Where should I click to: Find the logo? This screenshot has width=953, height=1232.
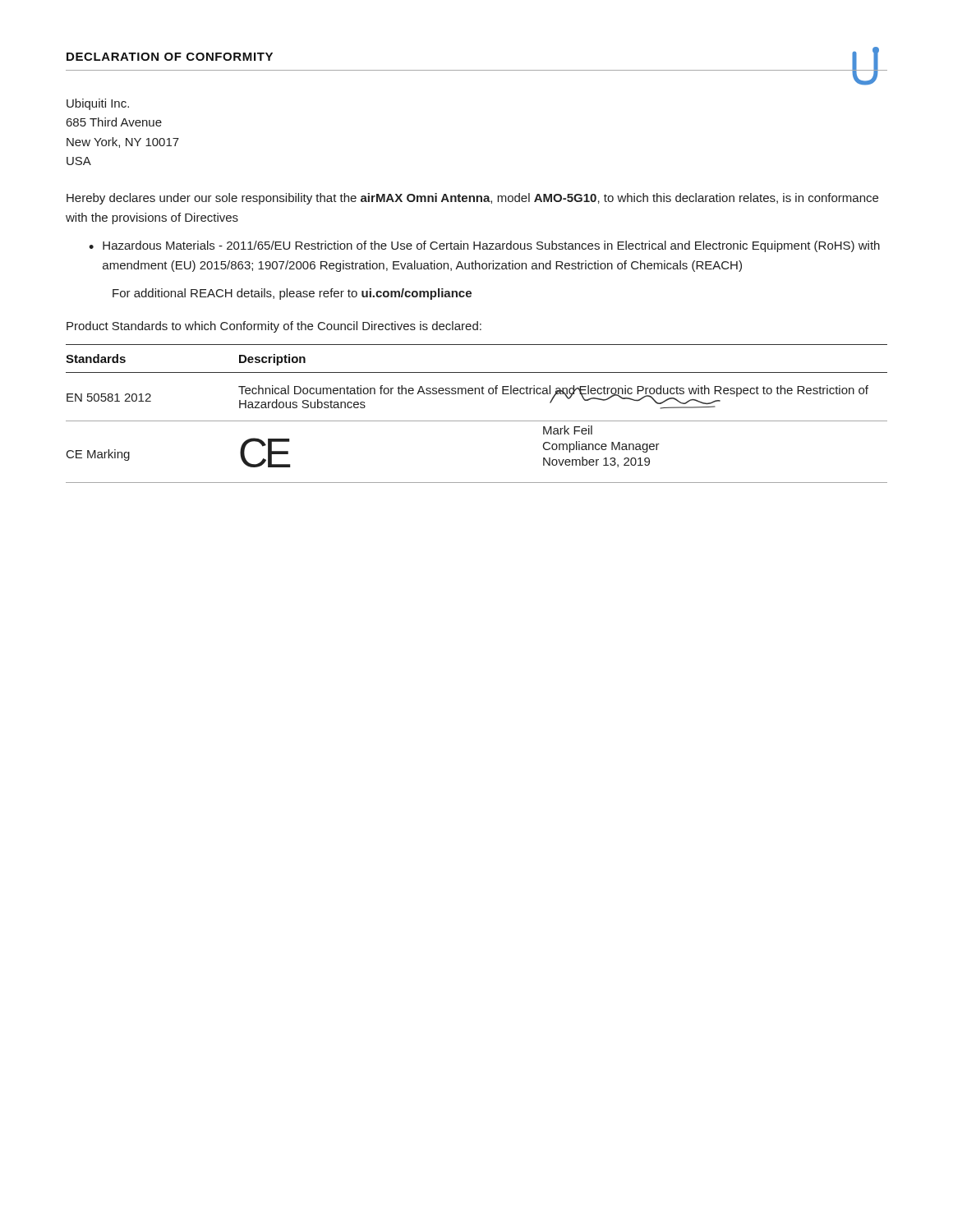[x=865, y=67]
